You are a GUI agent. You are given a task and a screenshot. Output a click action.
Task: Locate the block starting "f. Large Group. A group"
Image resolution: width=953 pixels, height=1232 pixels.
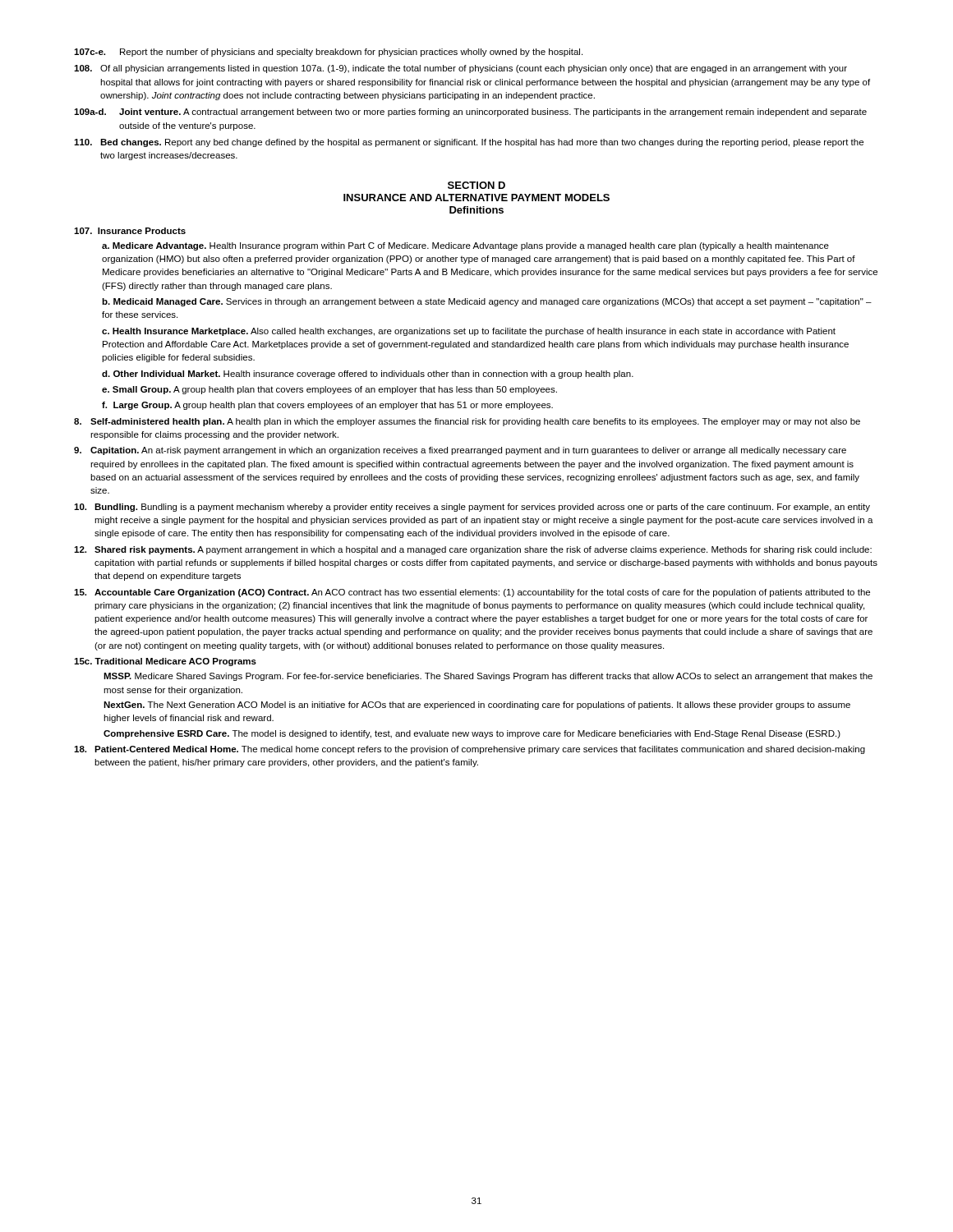point(483,405)
